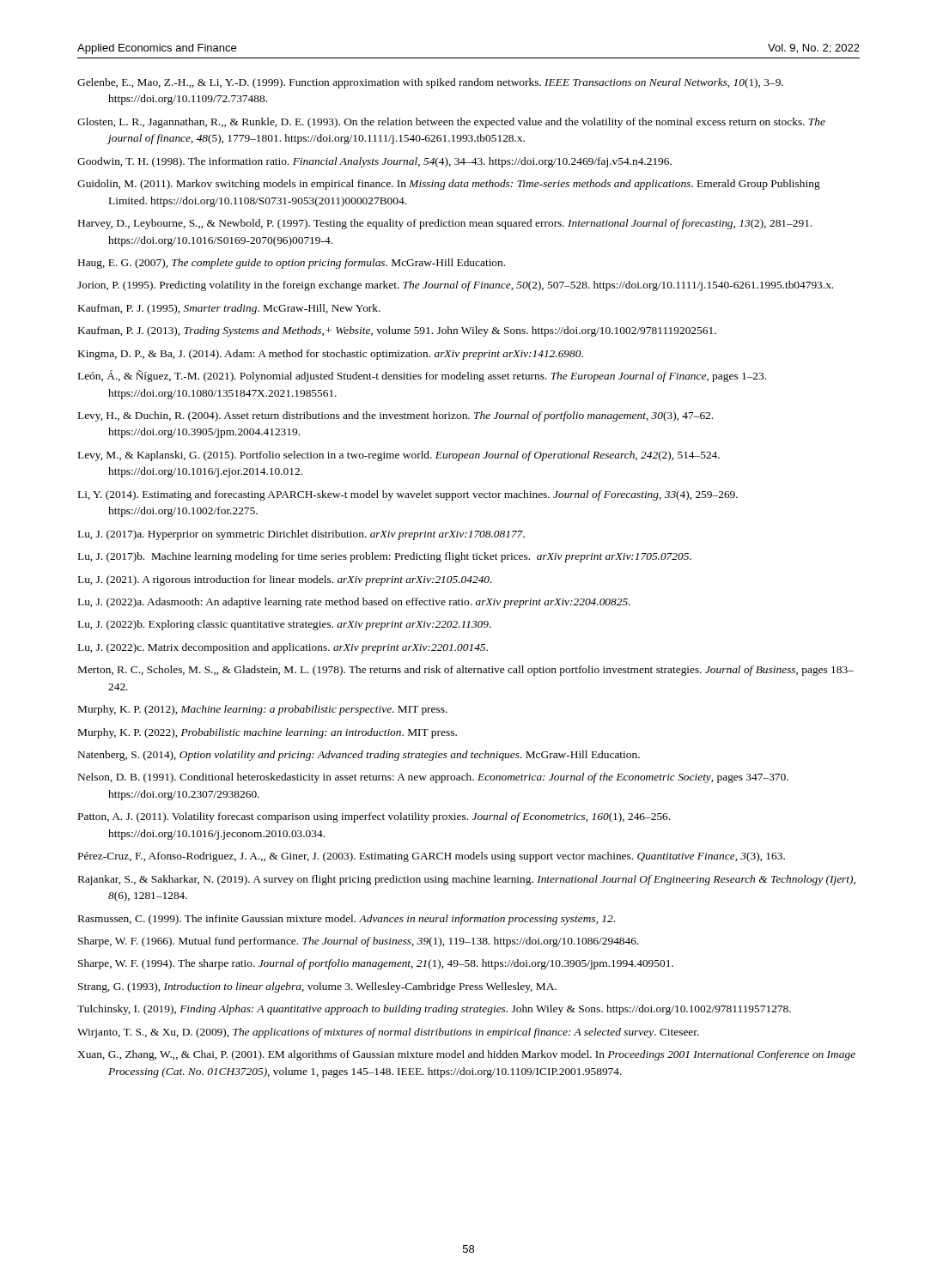Click on the list item that reads "Li, Y. (2014). Estimating and forecasting APARCH-skew-t model"
937x1288 pixels.
click(408, 502)
